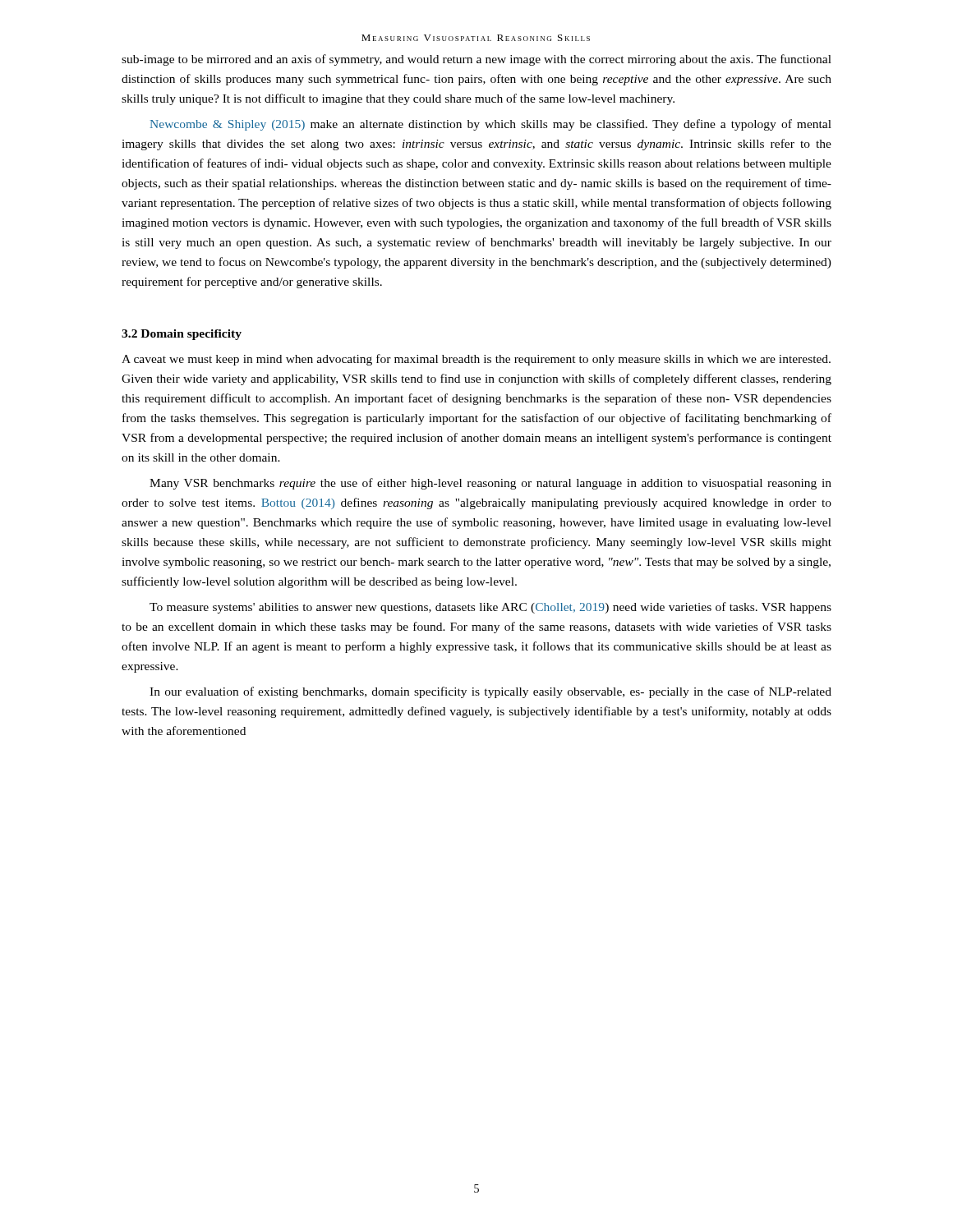The width and height of the screenshot is (953, 1232).
Task: Find the block on this page that starts "sub-image to be mirrored and"
Action: point(476,78)
